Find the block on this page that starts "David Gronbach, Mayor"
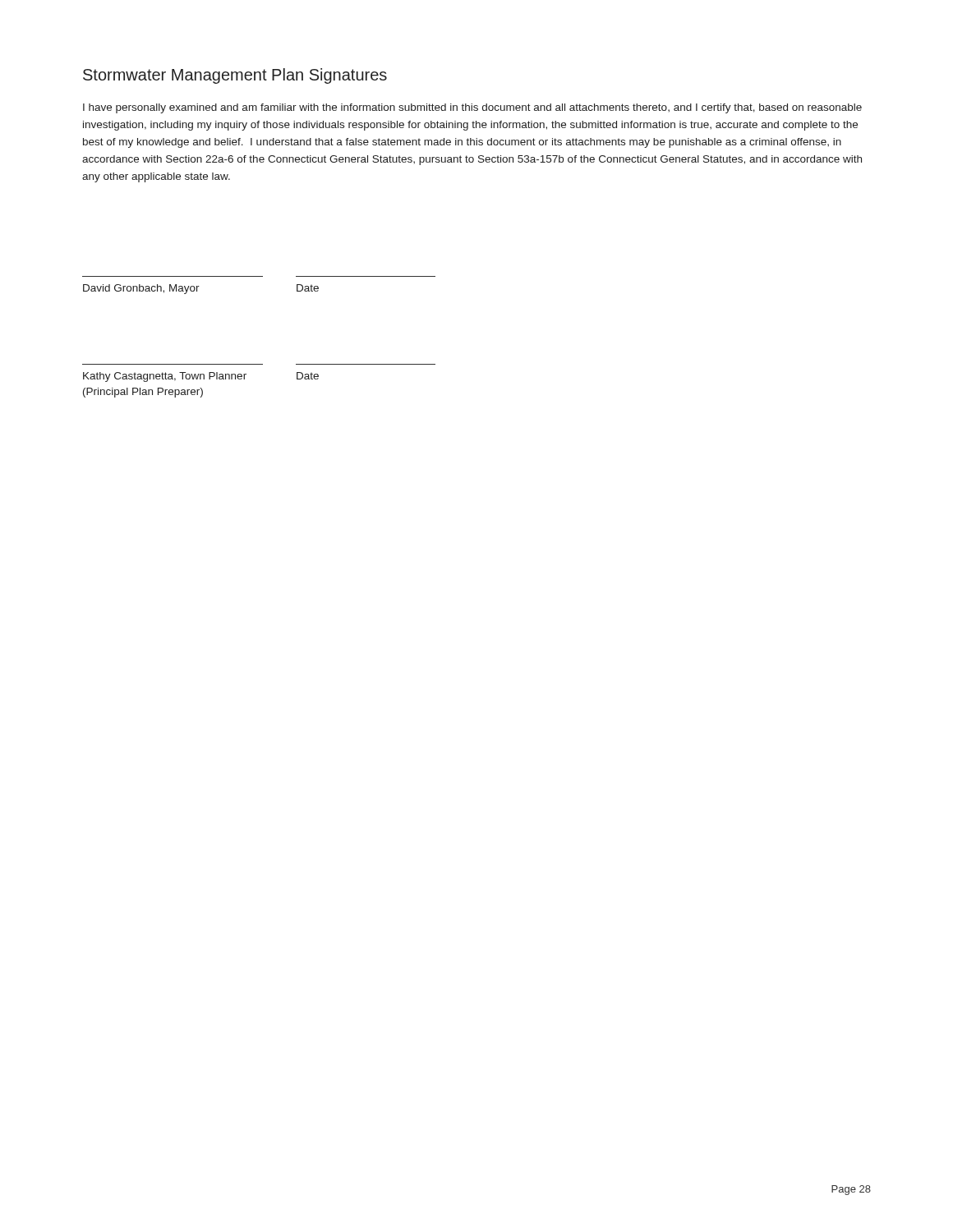The image size is (953, 1232). 201,289
